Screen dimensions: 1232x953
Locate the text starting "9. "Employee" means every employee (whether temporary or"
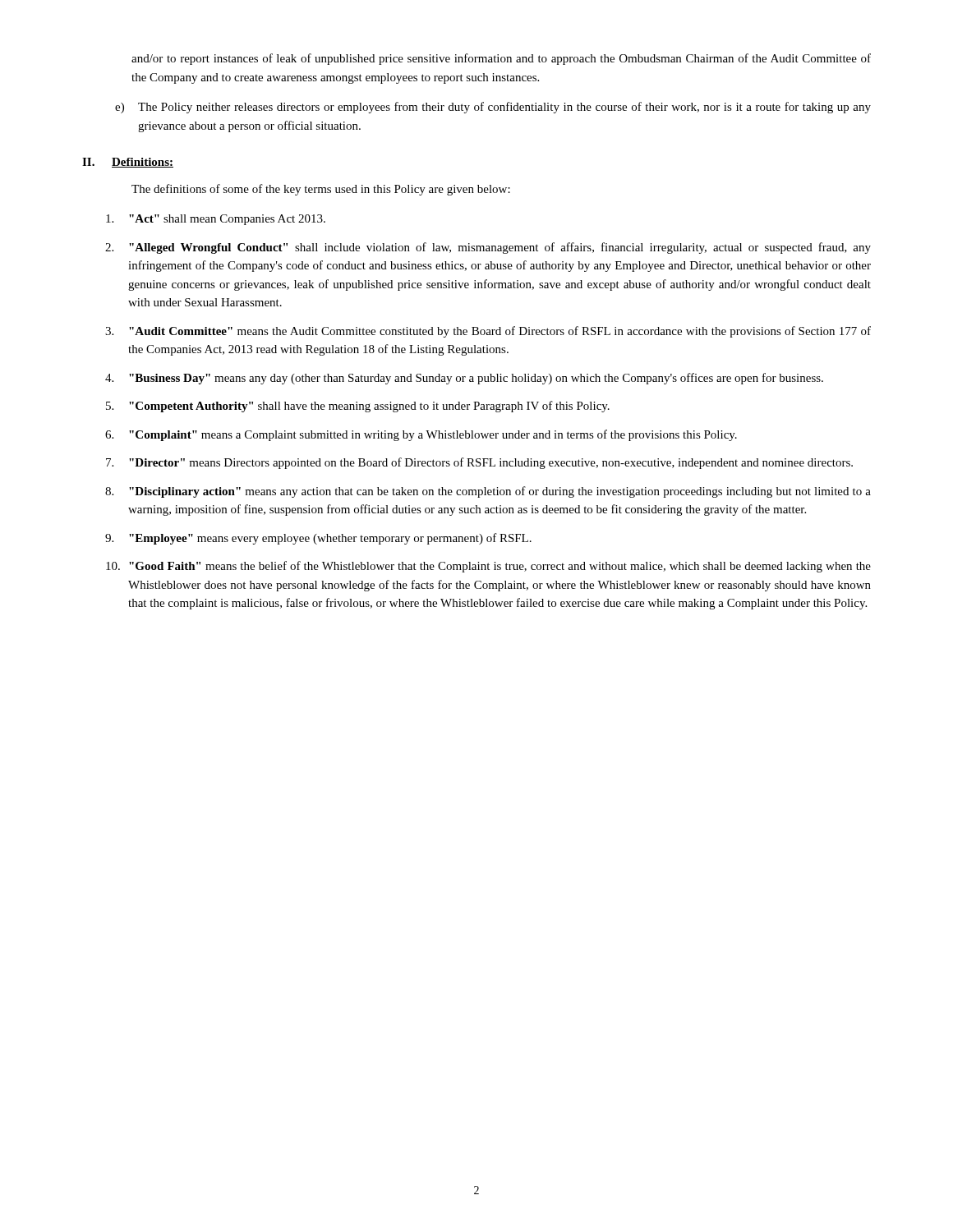(x=319, y=538)
